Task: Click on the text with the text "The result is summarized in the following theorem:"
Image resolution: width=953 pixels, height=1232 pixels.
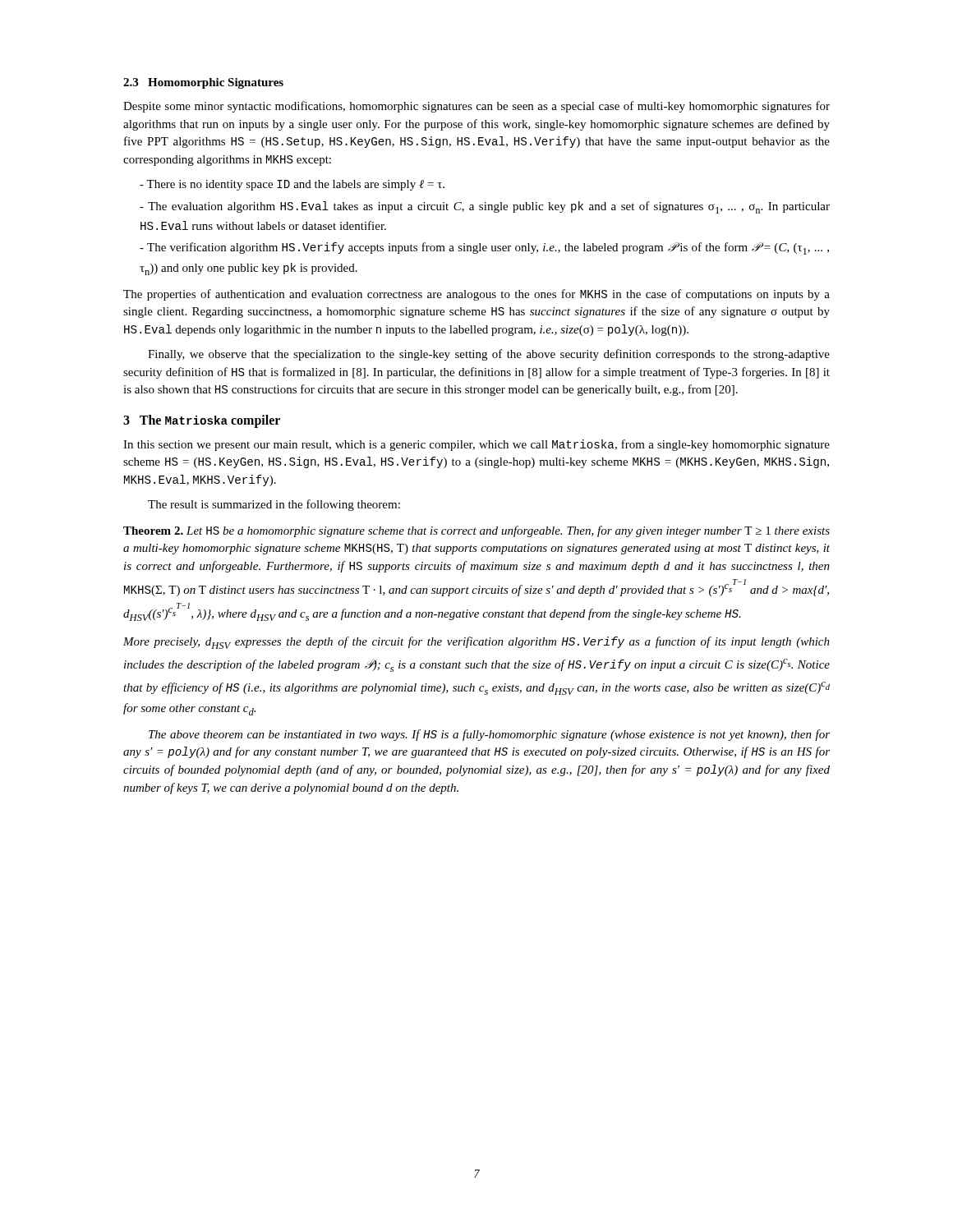Action: (274, 504)
